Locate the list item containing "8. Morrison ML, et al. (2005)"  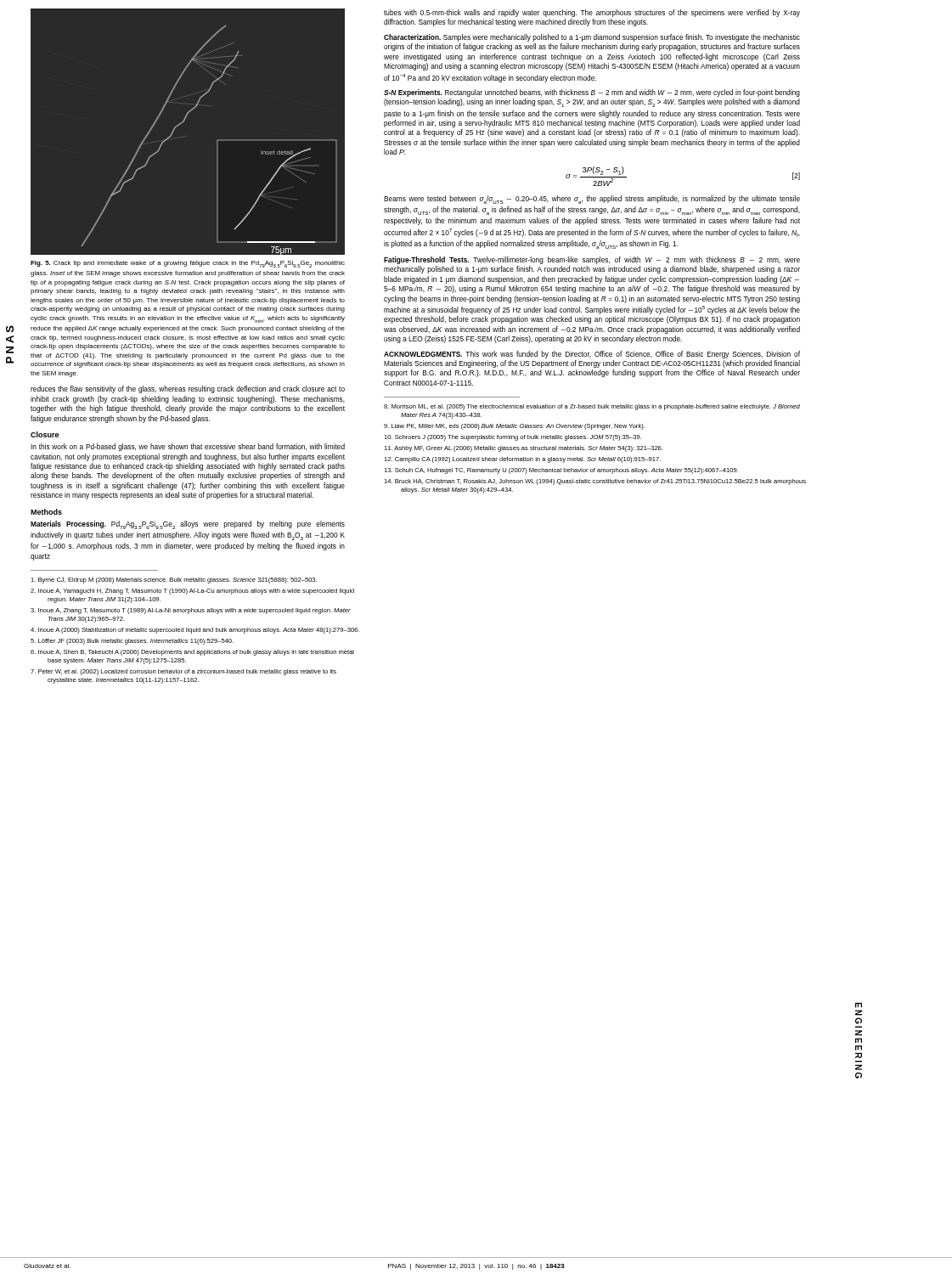click(x=592, y=411)
